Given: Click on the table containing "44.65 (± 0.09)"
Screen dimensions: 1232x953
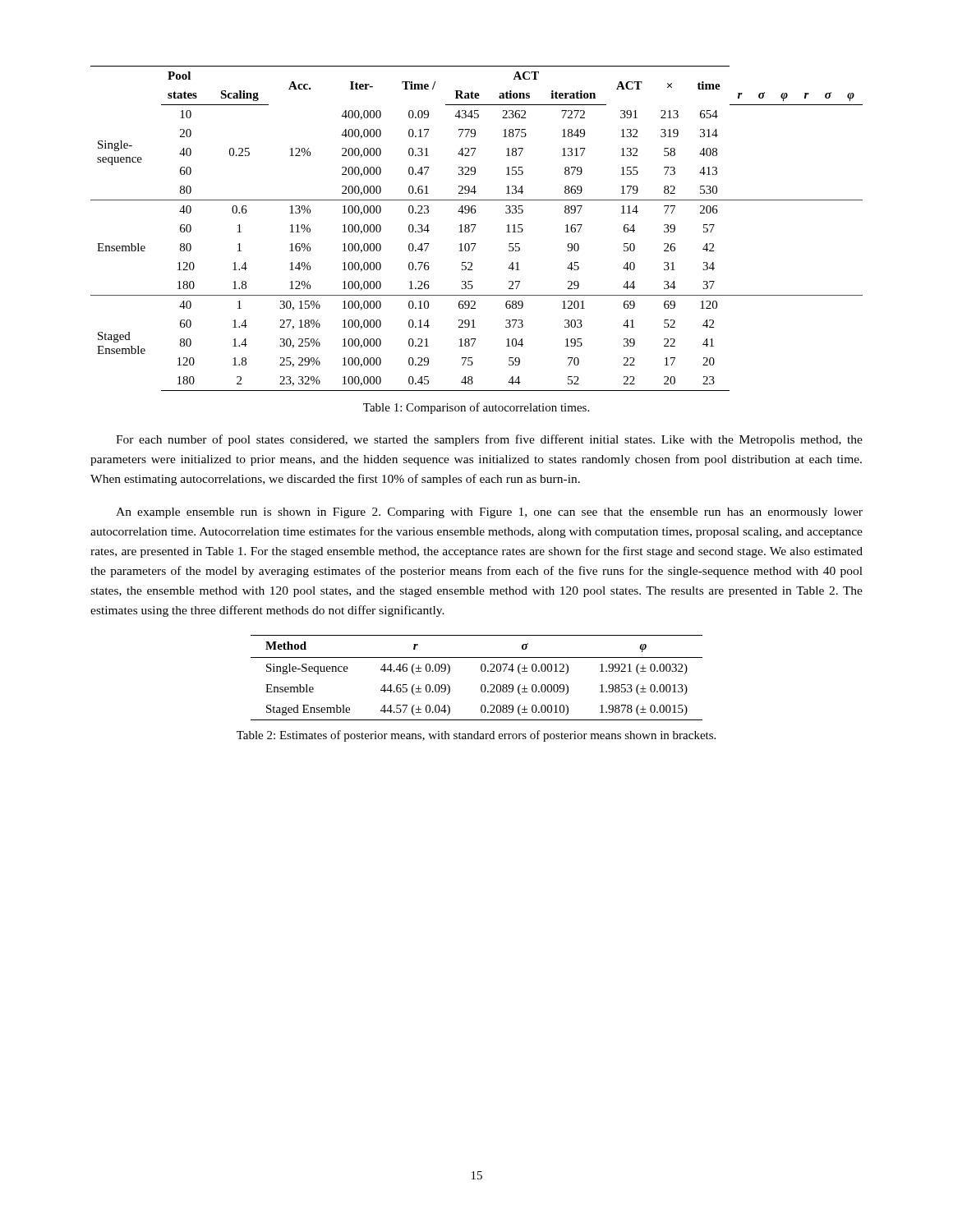Looking at the screenshot, I should pos(476,678).
